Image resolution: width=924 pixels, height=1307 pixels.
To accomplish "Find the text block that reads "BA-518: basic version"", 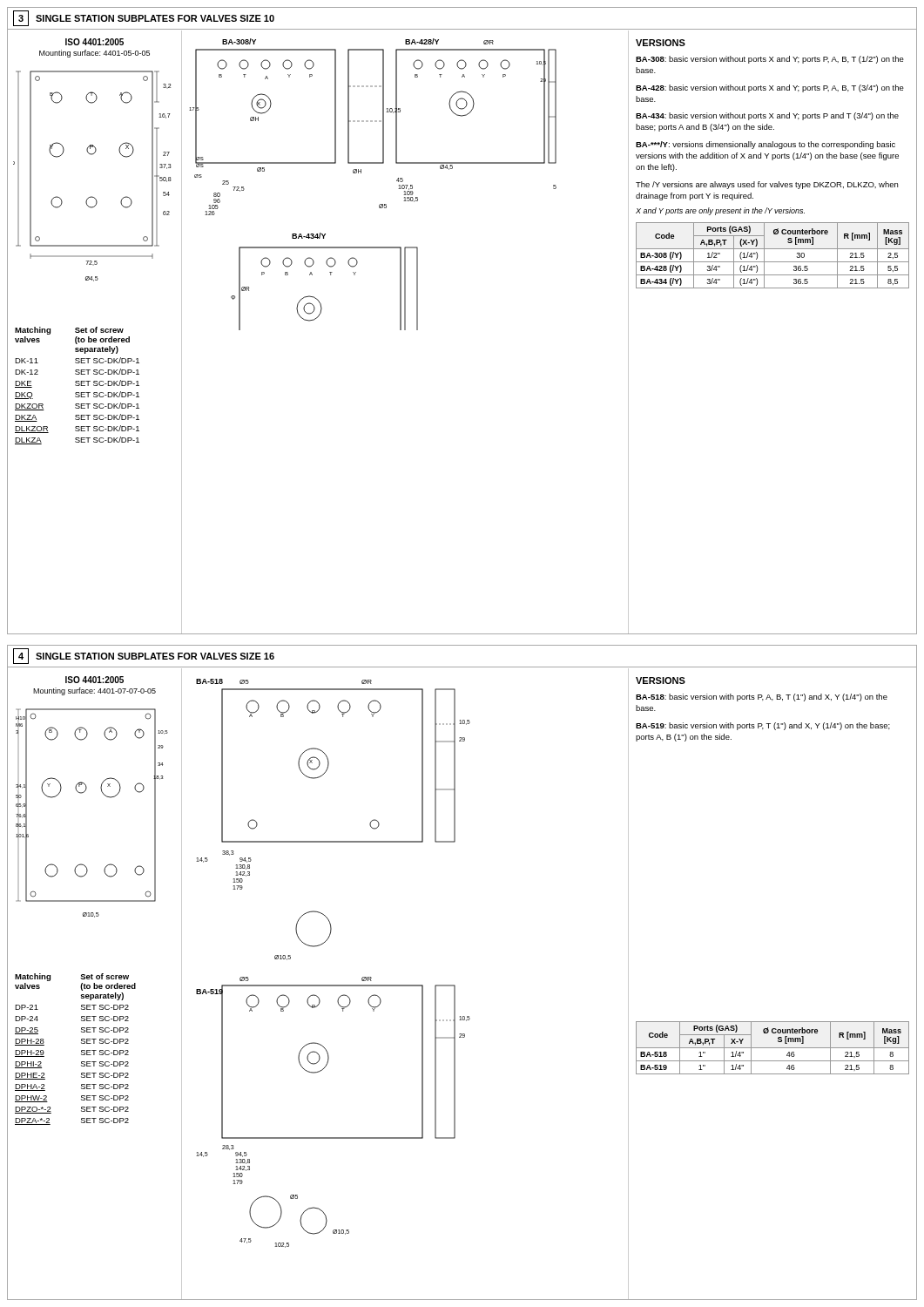I will [762, 702].
